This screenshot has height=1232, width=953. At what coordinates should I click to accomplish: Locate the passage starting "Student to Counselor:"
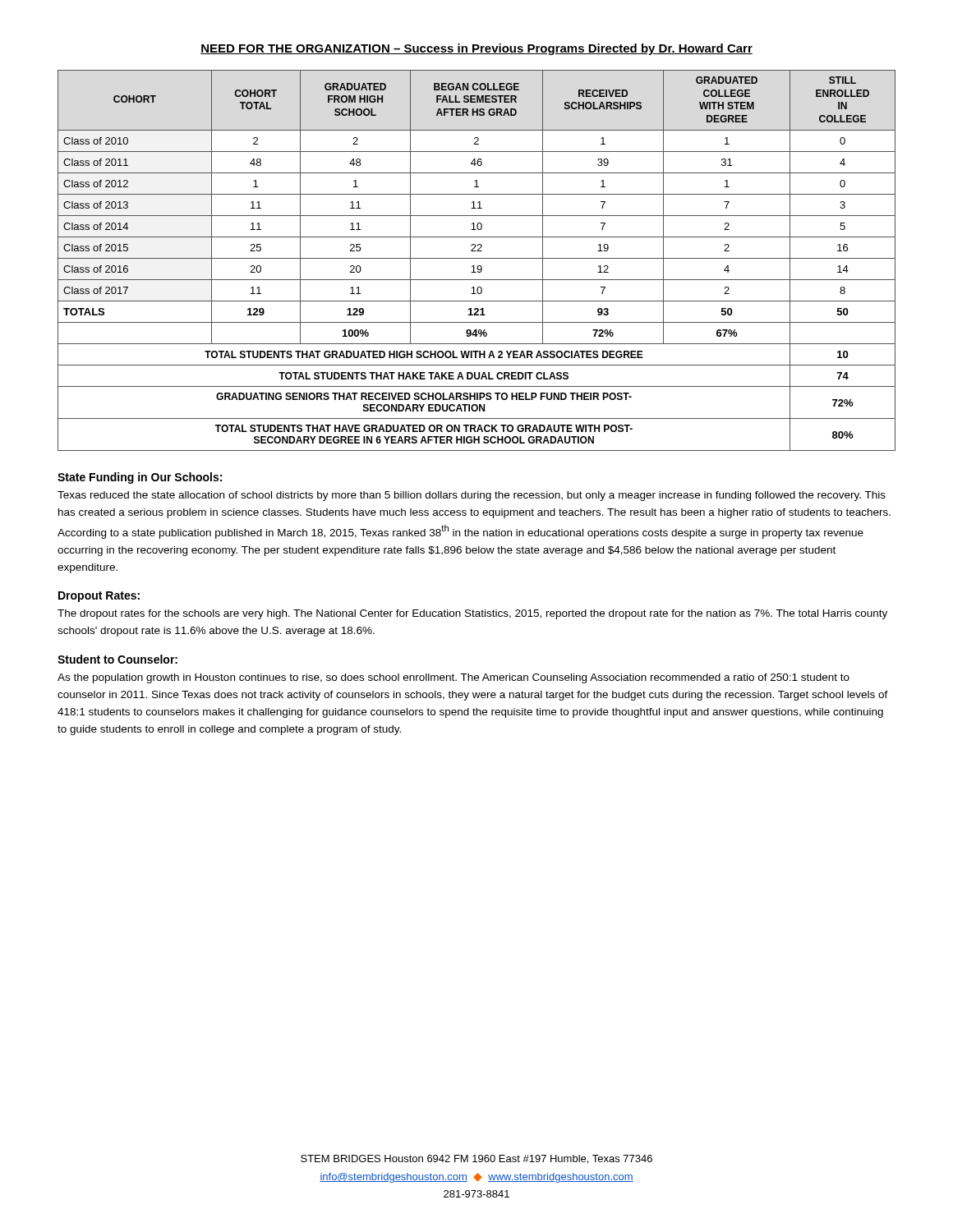[x=118, y=660]
